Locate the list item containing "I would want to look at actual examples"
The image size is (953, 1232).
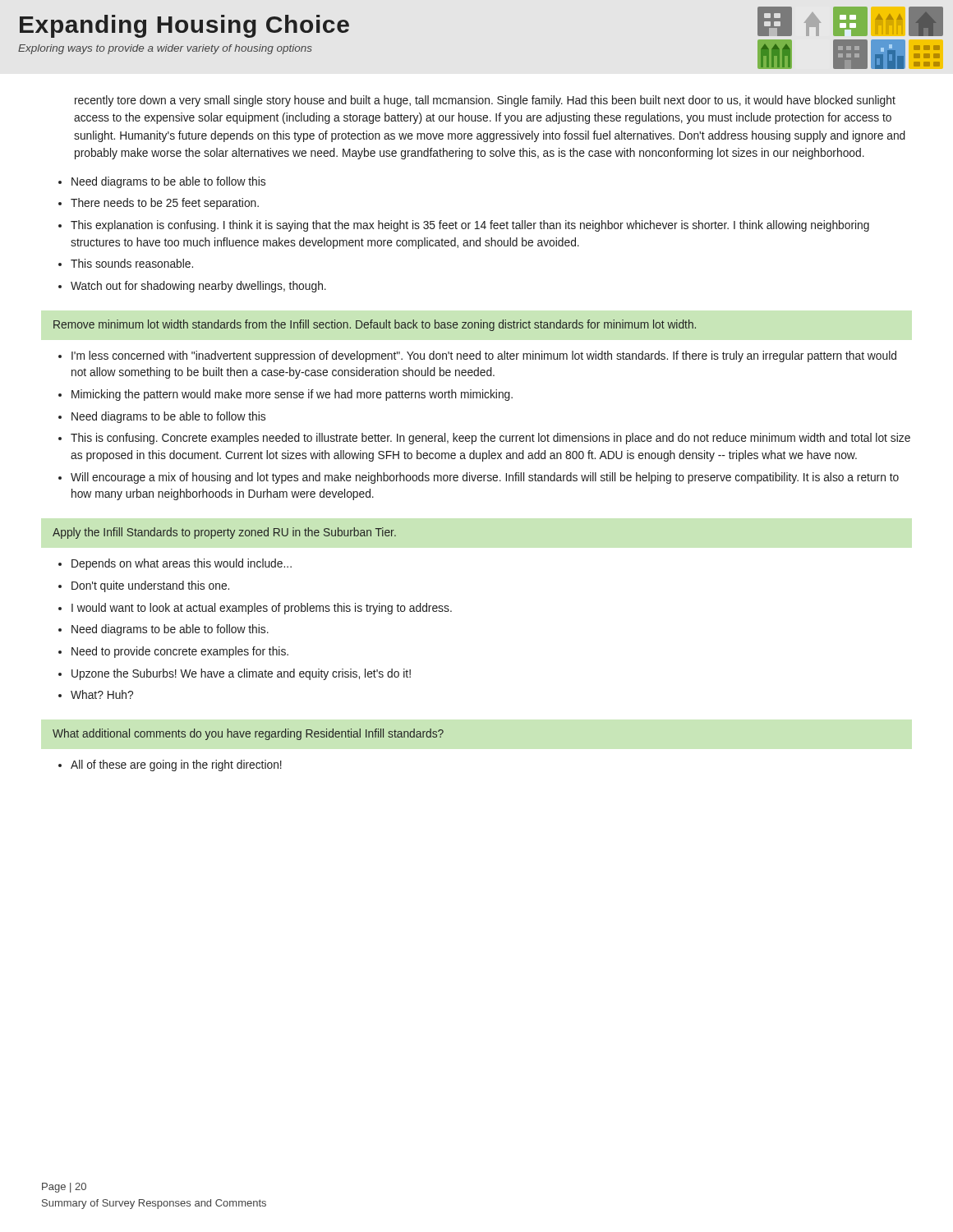(x=262, y=608)
